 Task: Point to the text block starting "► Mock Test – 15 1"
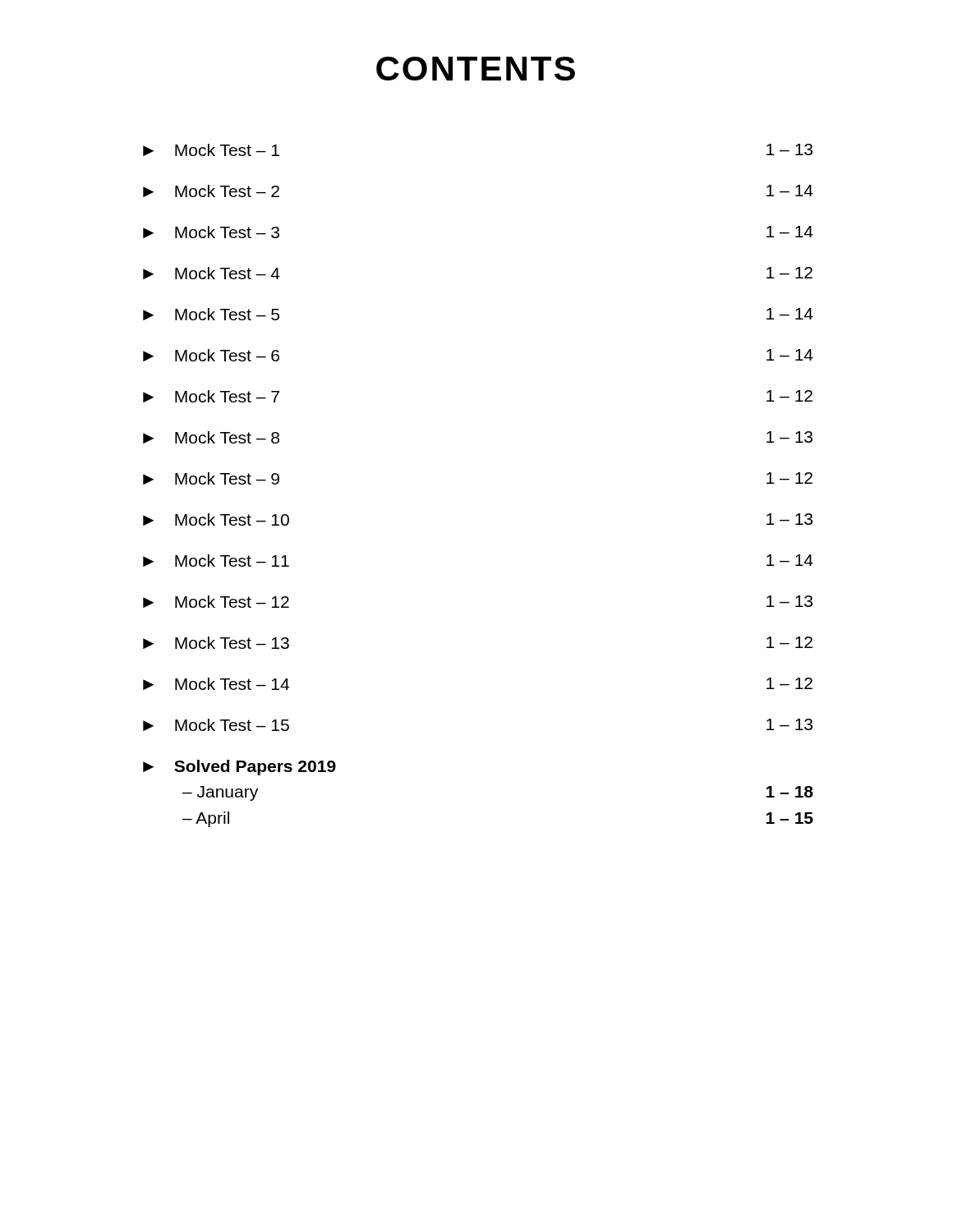(x=230, y=725)
